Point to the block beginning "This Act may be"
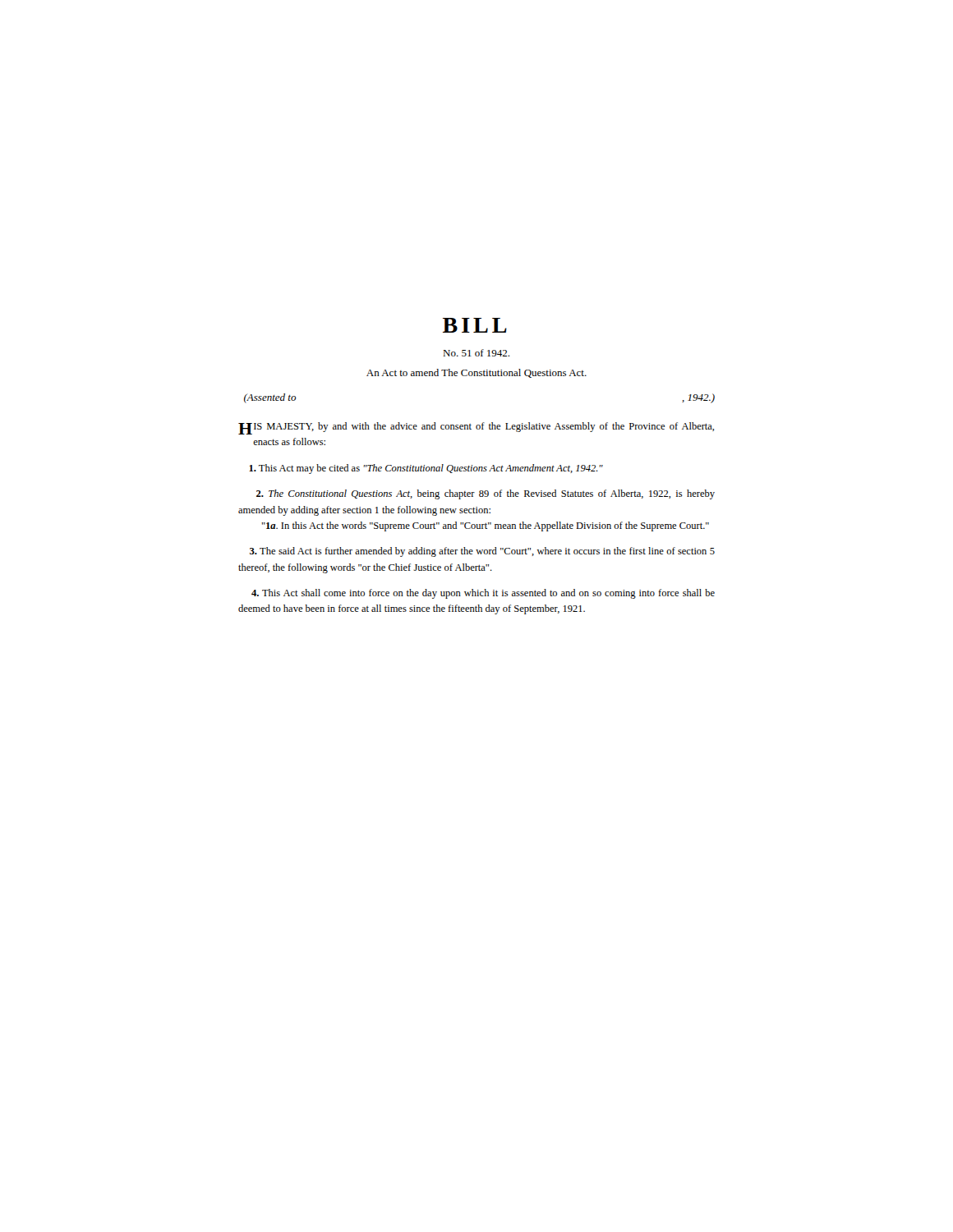 coord(420,468)
